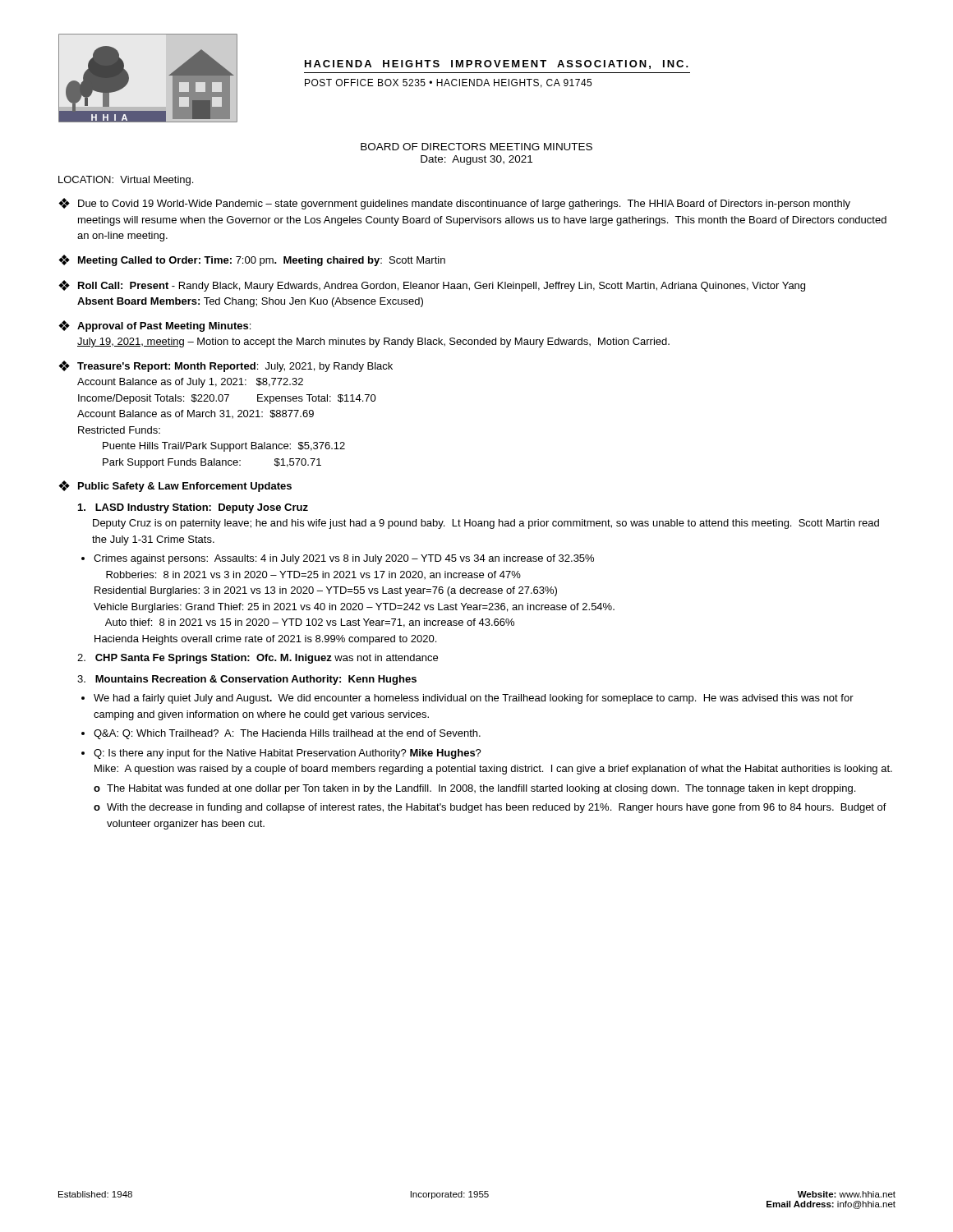Screen dimensions: 1232x953
Task: Select the region starting "❖ Roll Call: Present - Randy Black, Maury"
Action: pos(476,293)
